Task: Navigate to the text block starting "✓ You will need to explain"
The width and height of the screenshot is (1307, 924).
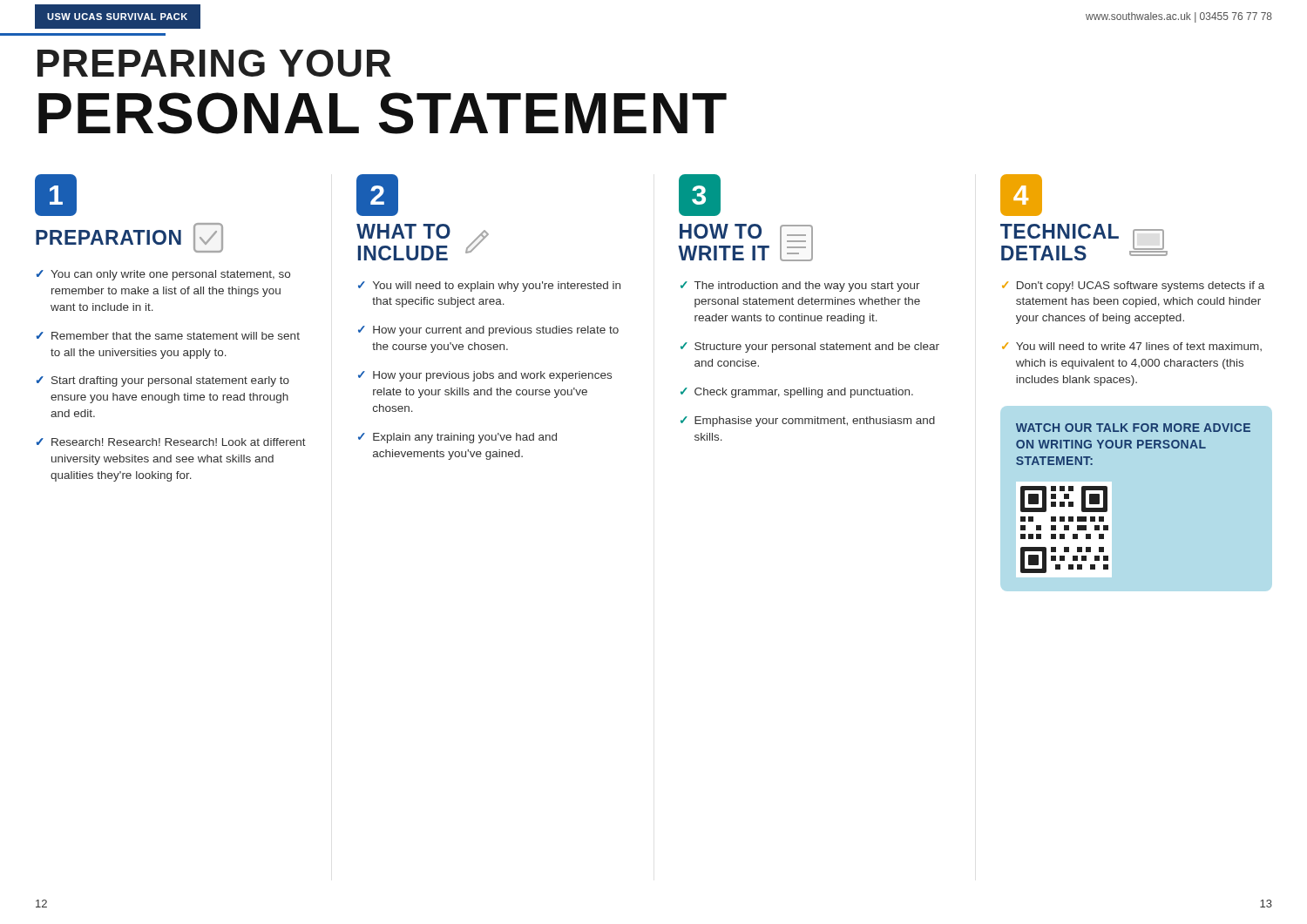Action: [x=489, y=293]
